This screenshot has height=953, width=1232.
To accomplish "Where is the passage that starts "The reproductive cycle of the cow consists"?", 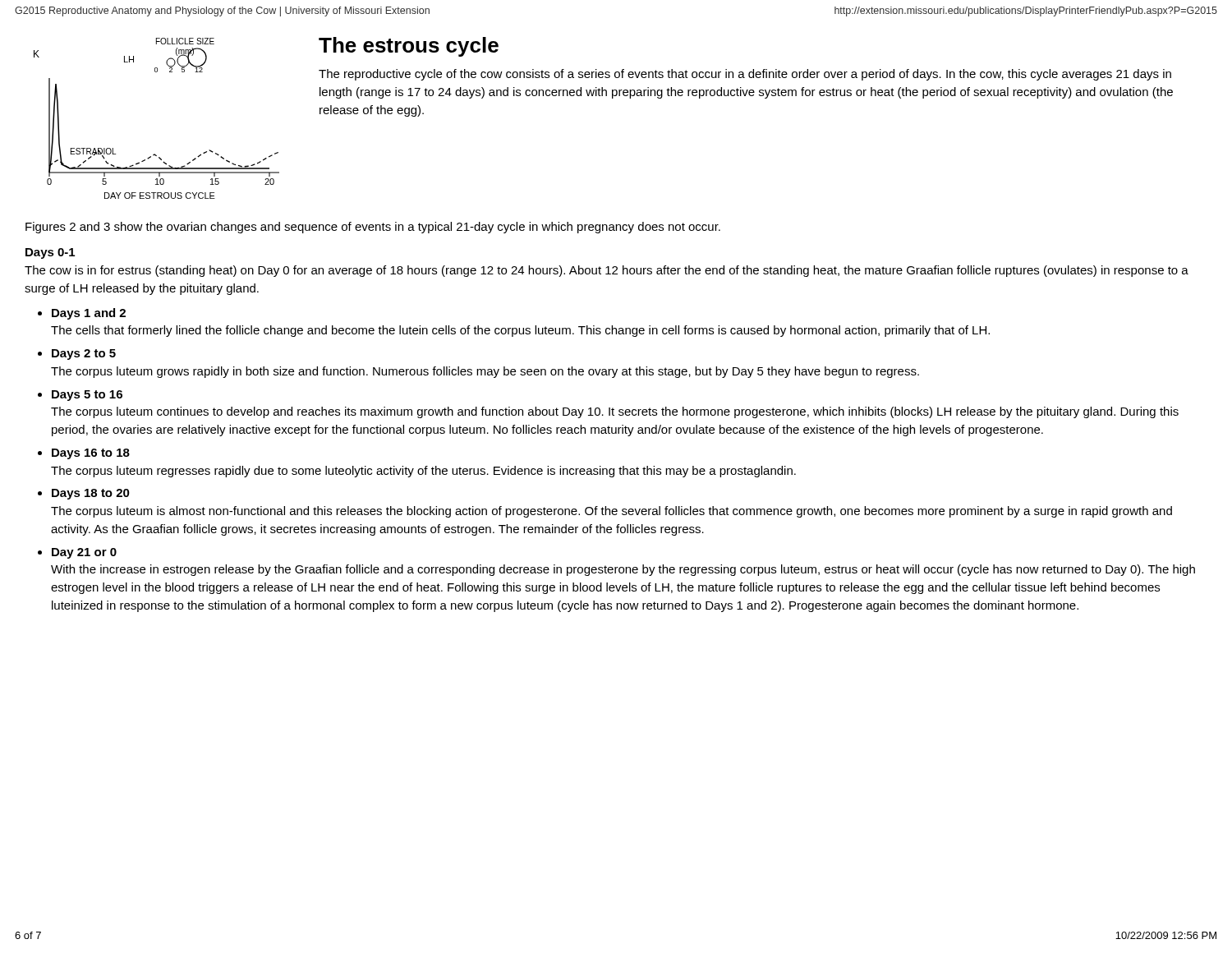I will (746, 91).
